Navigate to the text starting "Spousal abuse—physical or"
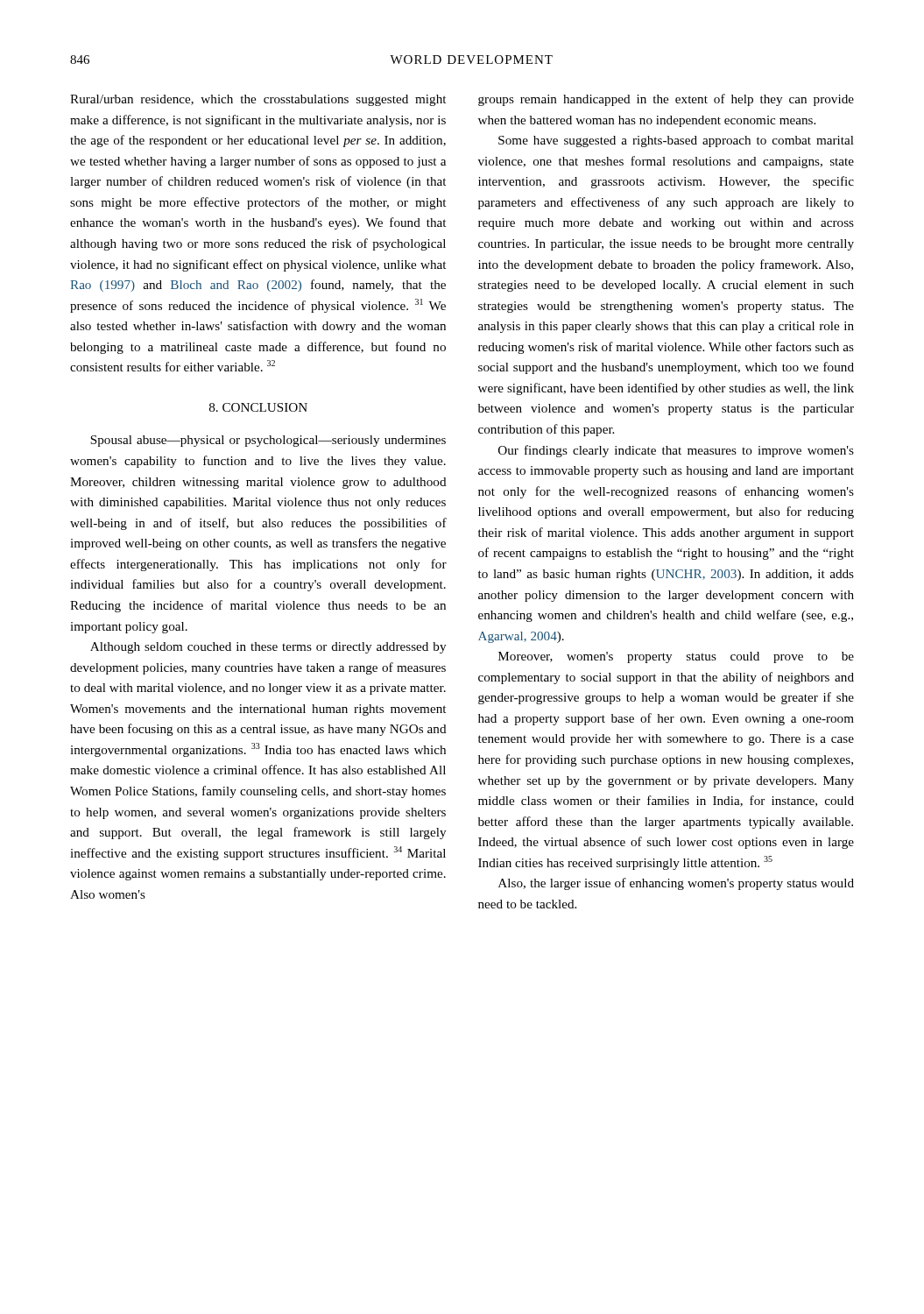 (258, 533)
